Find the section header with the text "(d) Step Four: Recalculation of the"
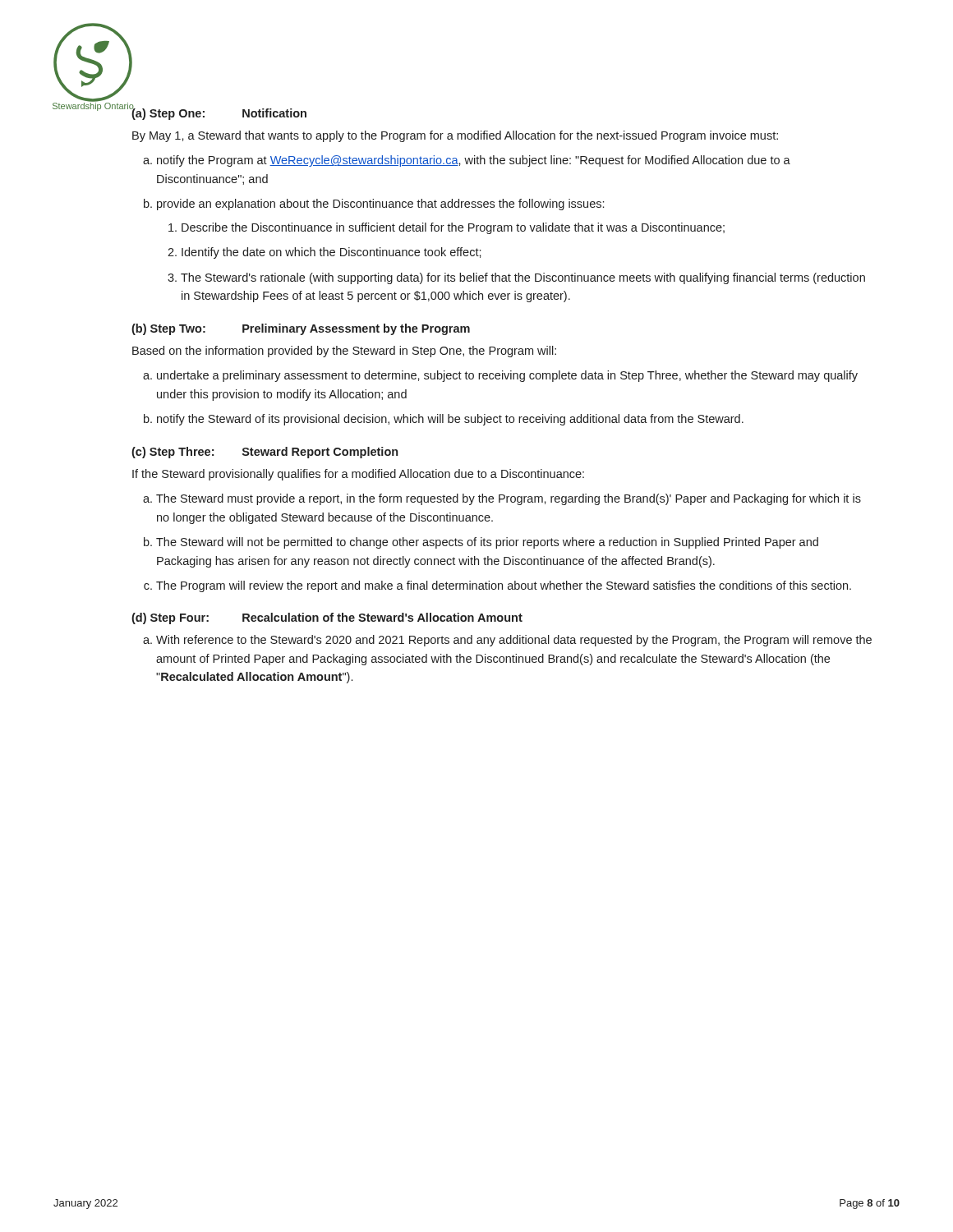This screenshot has width=953, height=1232. [x=327, y=618]
